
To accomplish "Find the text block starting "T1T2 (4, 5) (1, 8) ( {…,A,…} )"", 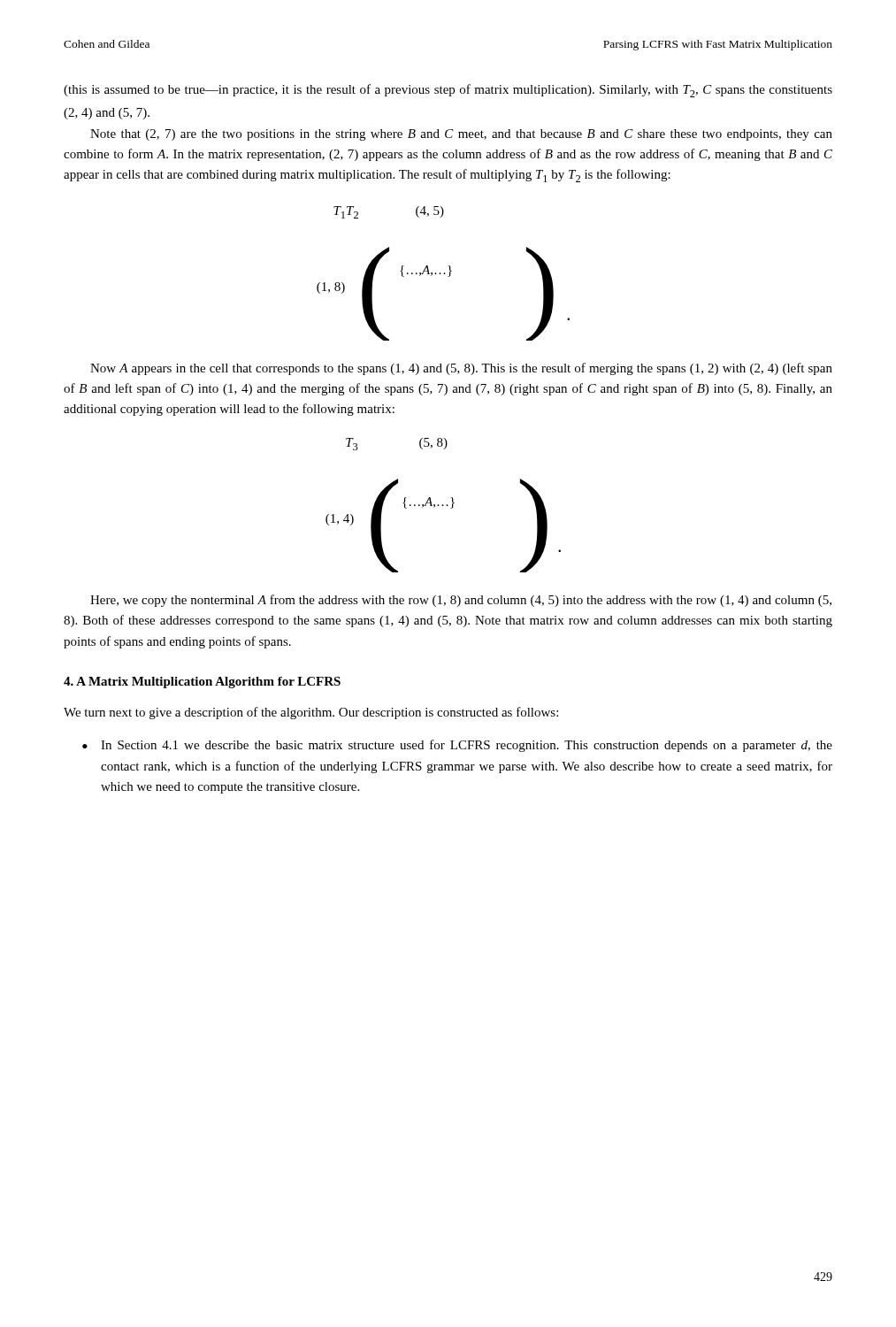I will [x=444, y=270].
